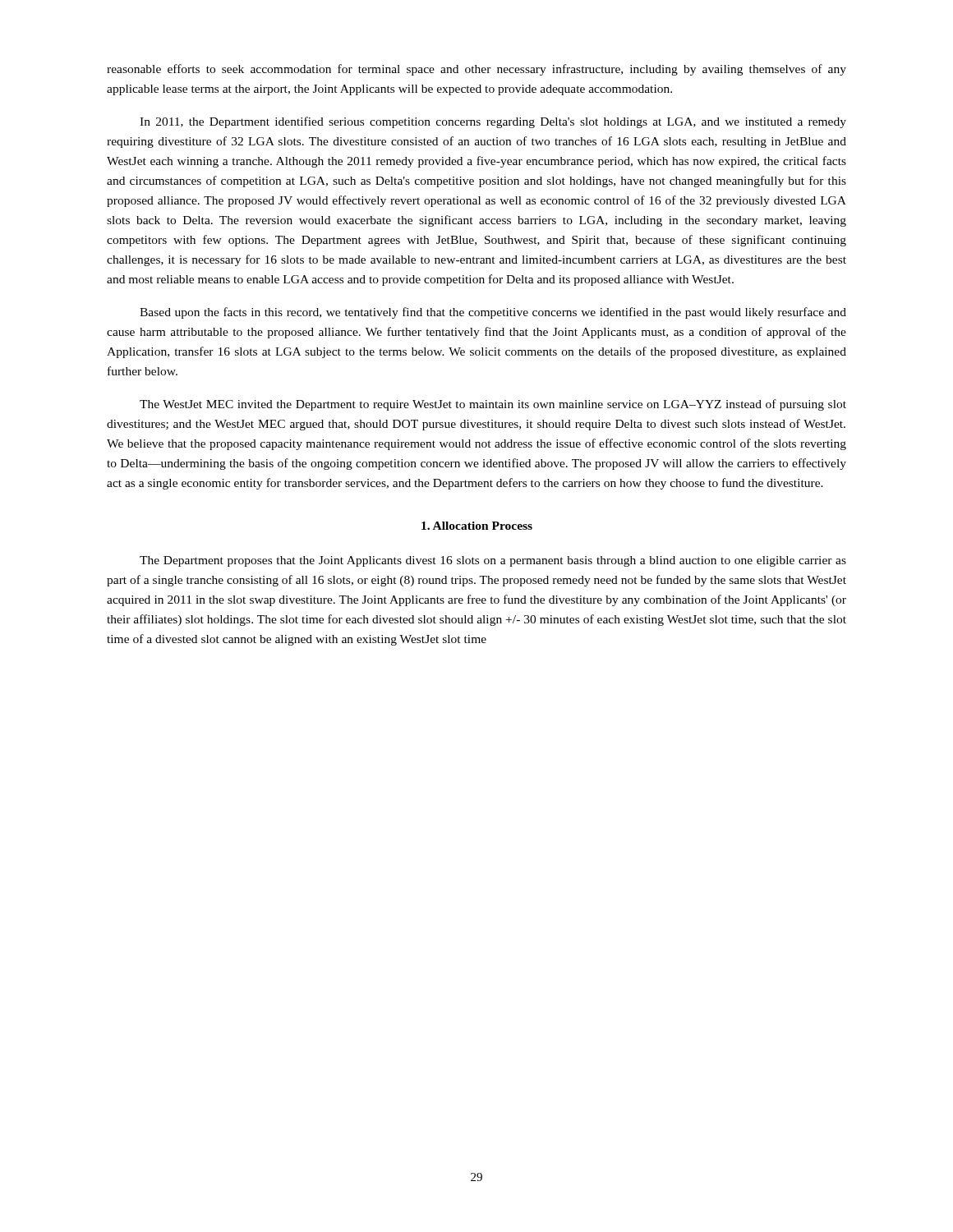Locate the text "1. Allocation Process"
Image resolution: width=953 pixels, height=1232 pixels.
(x=476, y=526)
